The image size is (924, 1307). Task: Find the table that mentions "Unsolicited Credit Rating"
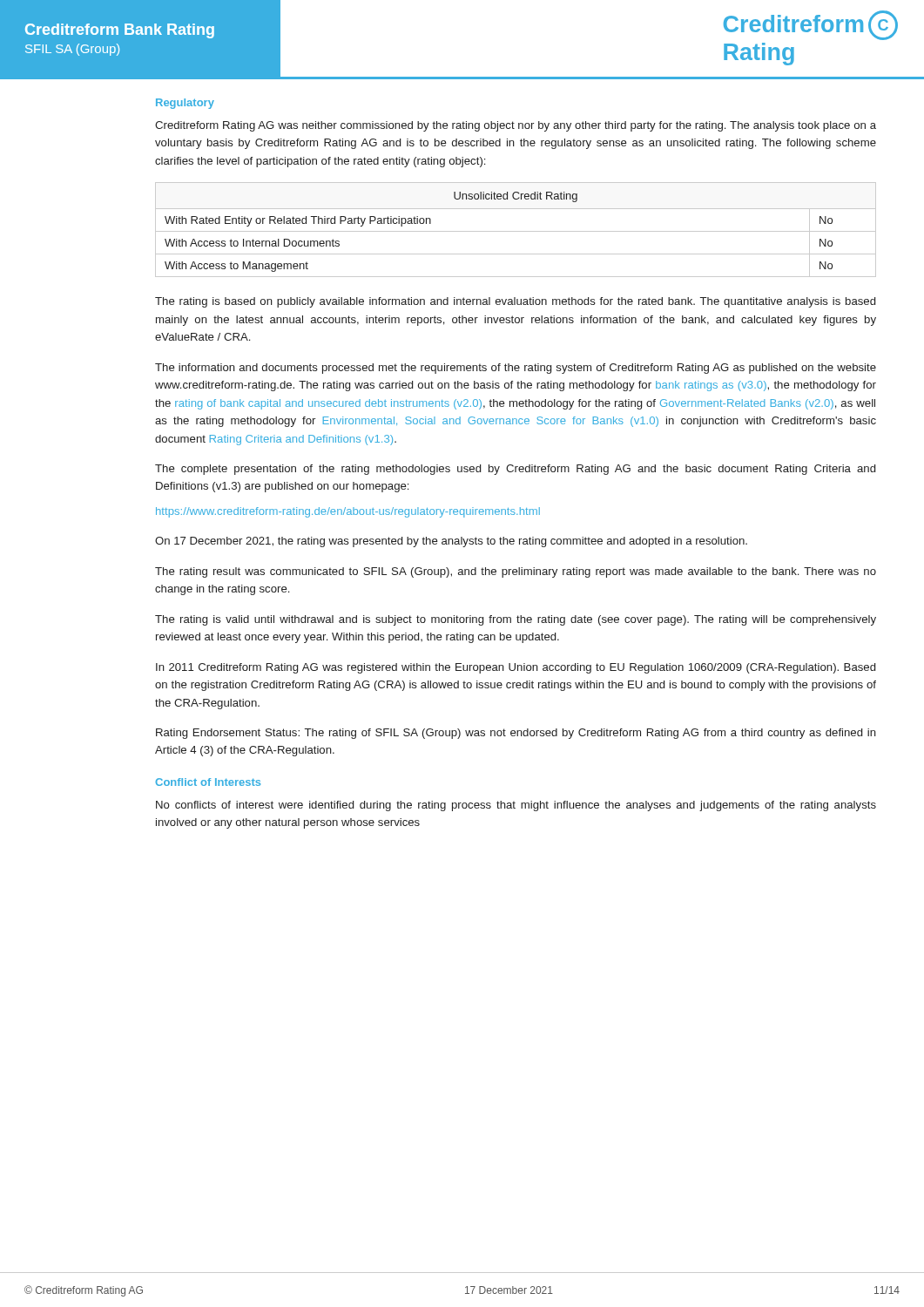516,230
